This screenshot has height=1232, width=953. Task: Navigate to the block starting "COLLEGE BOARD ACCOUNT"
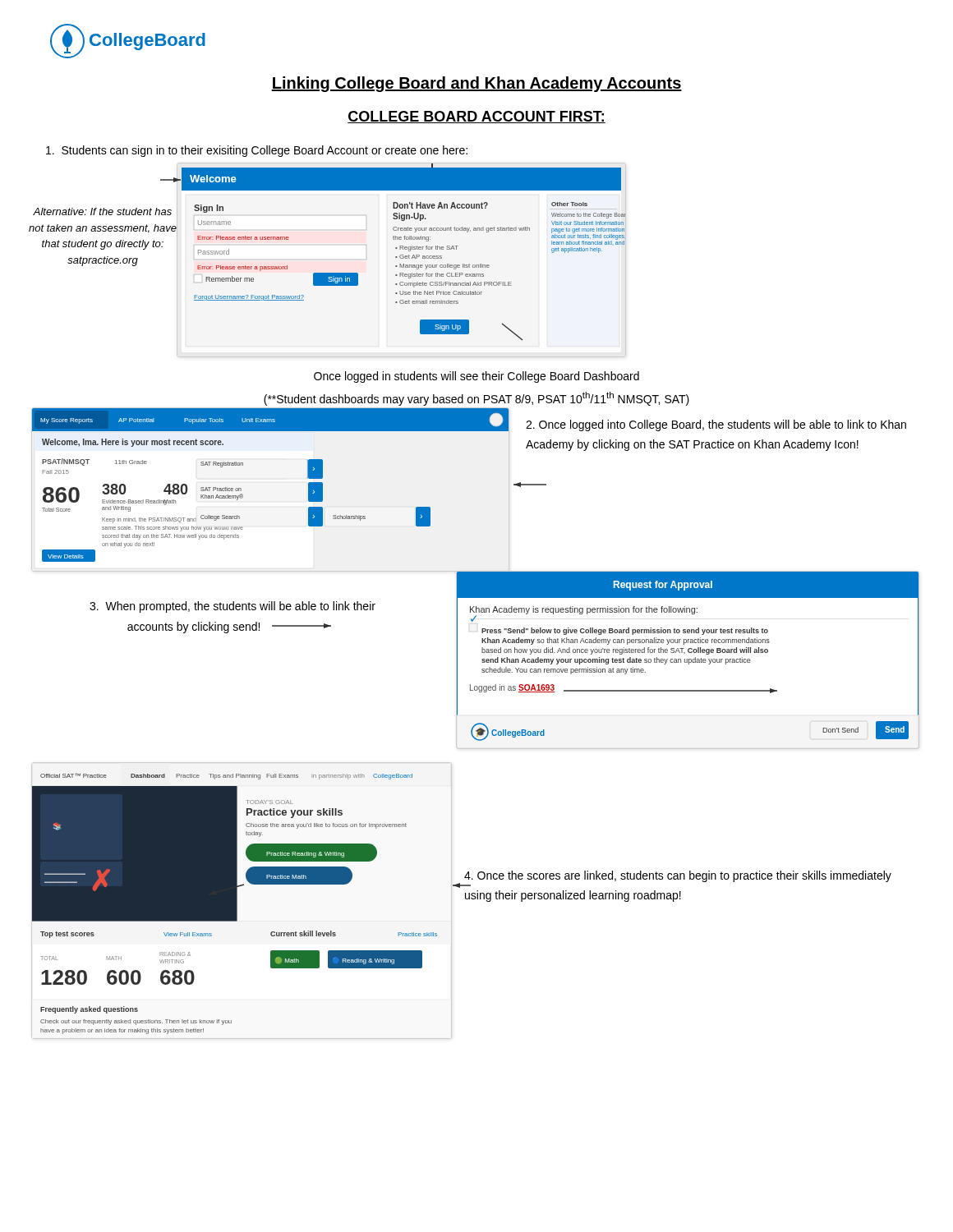[x=476, y=117]
